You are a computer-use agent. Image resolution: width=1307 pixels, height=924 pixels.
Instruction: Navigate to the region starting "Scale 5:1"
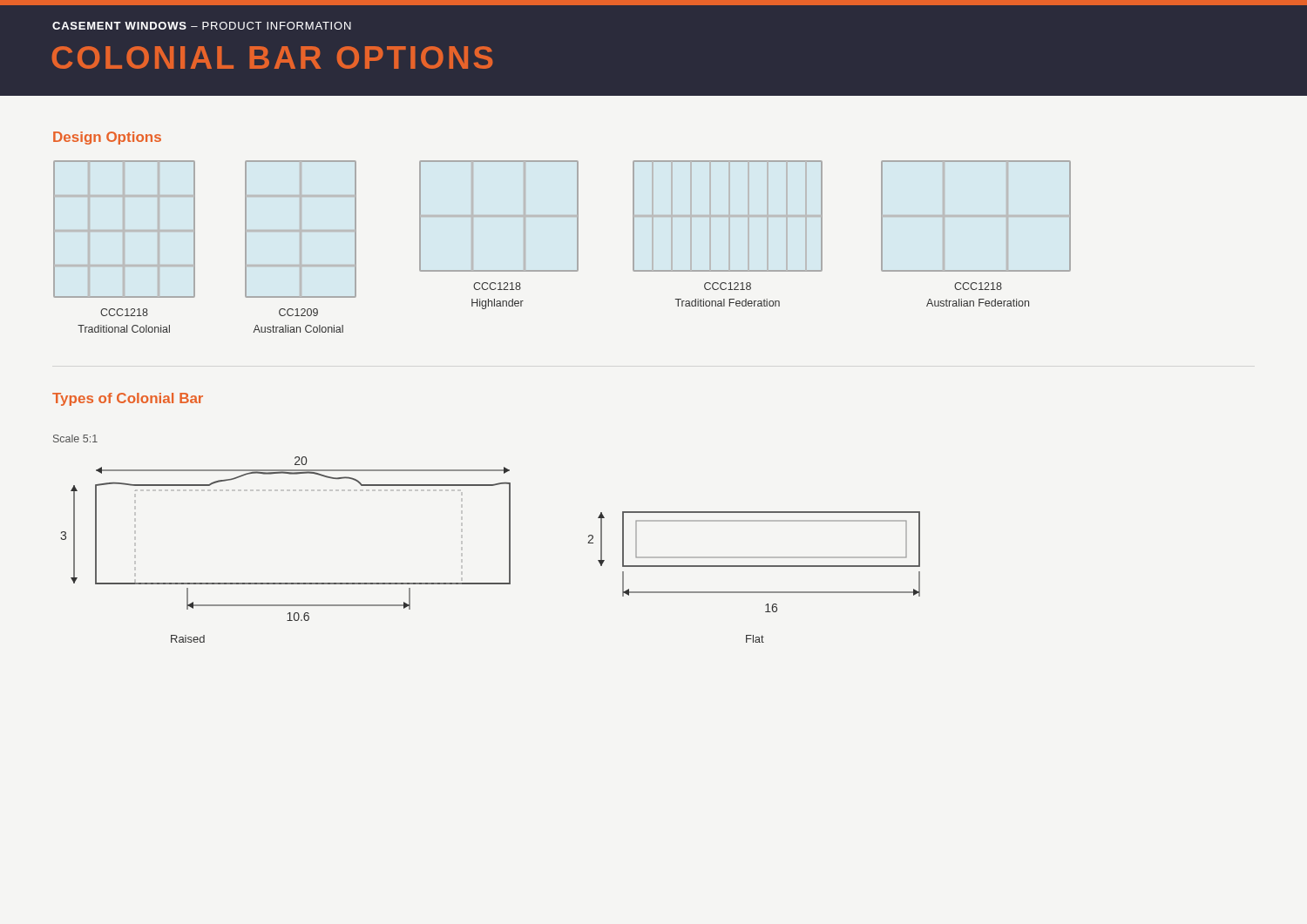click(x=75, y=439)
